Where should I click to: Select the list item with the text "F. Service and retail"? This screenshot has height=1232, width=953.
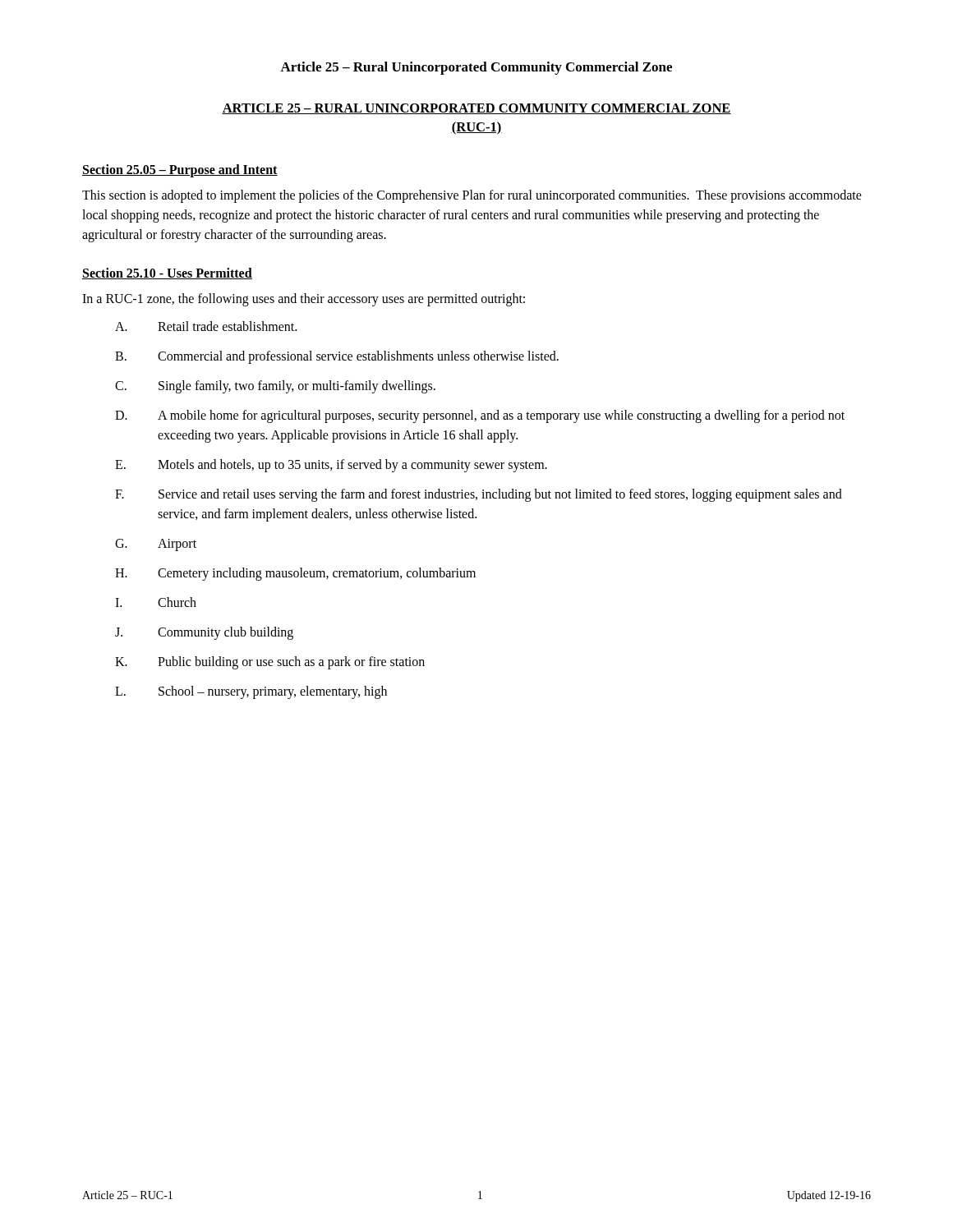pyautogui.click(x=476, y=505)
